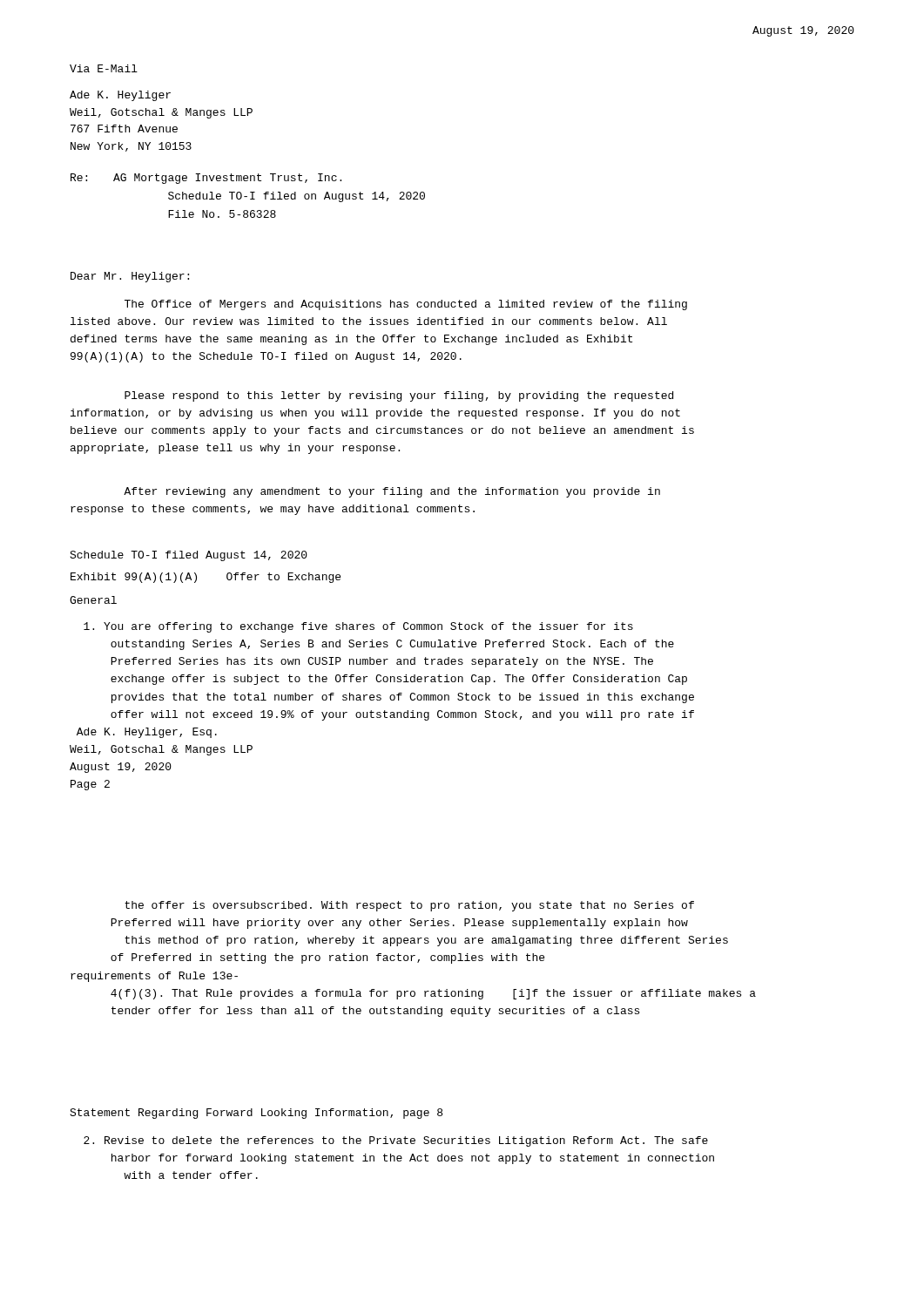Image resolution: width=924 pixels, height=1307 pixels.
Task: Click the passage that begins "Please respond to this letter by"
Action: coord(382,422)
